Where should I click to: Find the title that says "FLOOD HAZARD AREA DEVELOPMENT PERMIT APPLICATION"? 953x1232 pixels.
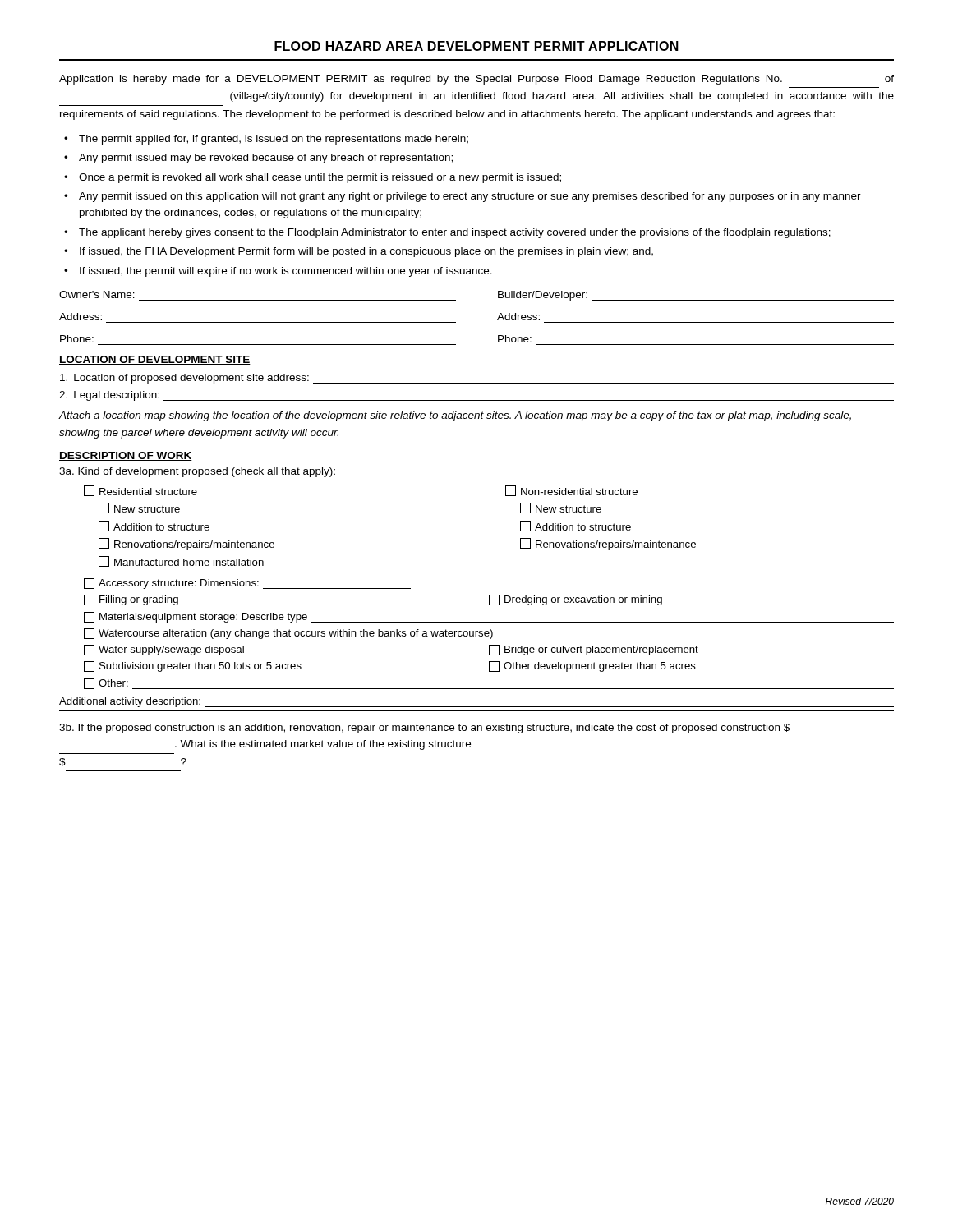tap(476, 46)
